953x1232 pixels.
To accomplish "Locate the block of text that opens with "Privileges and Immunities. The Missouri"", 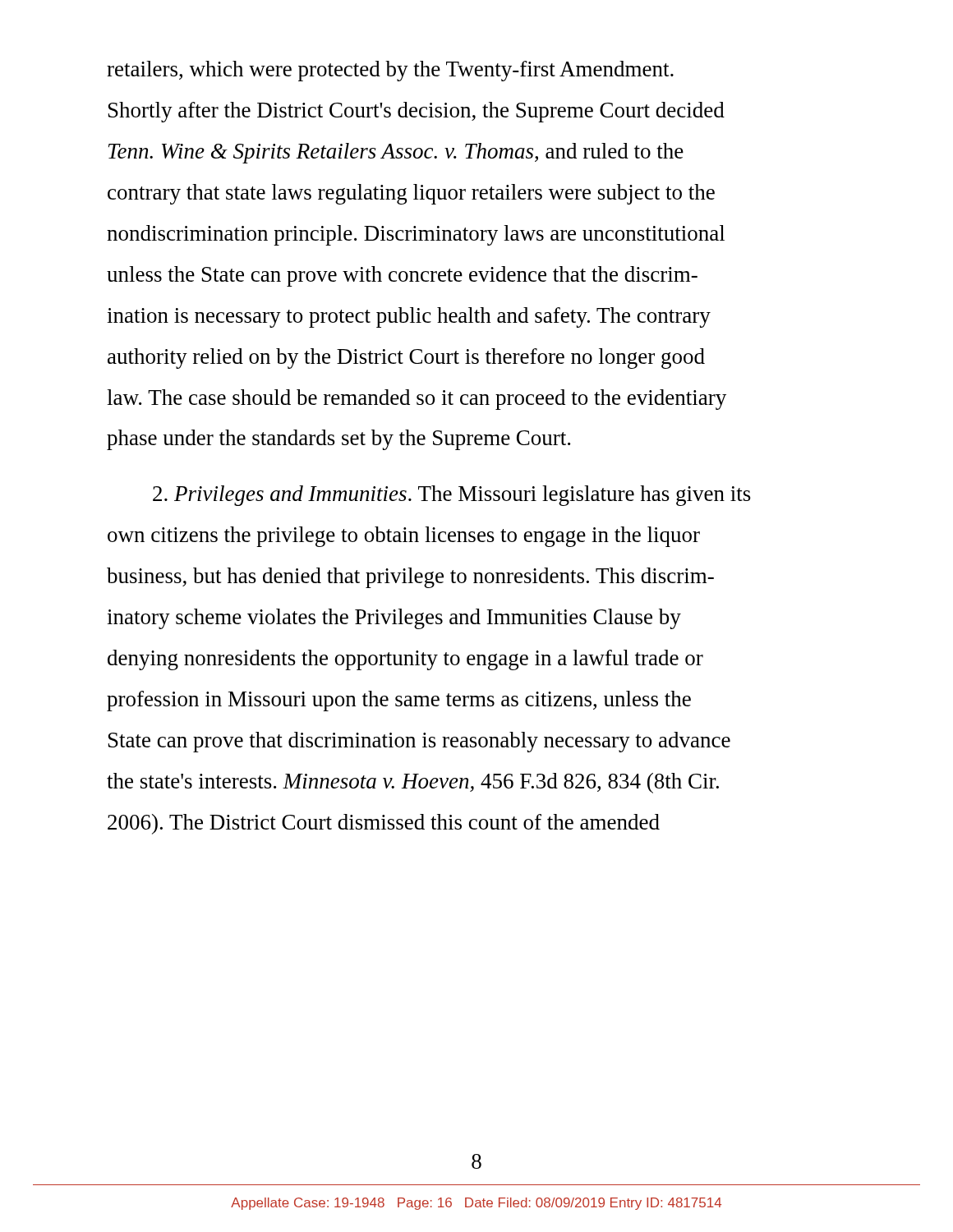I will [x=452, y=494].
